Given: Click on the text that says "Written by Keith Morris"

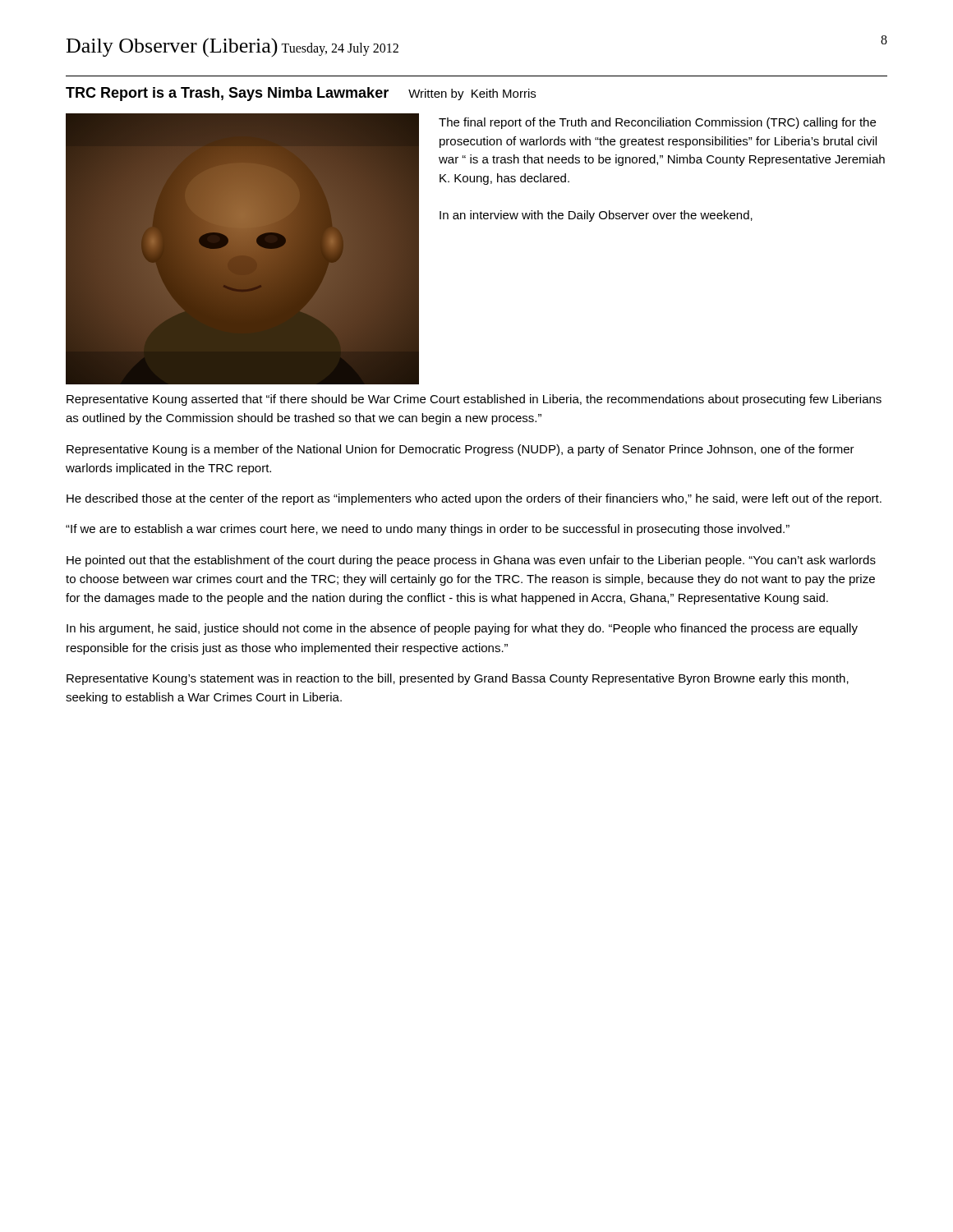Looking at the screenshot, I should (464, 93).
